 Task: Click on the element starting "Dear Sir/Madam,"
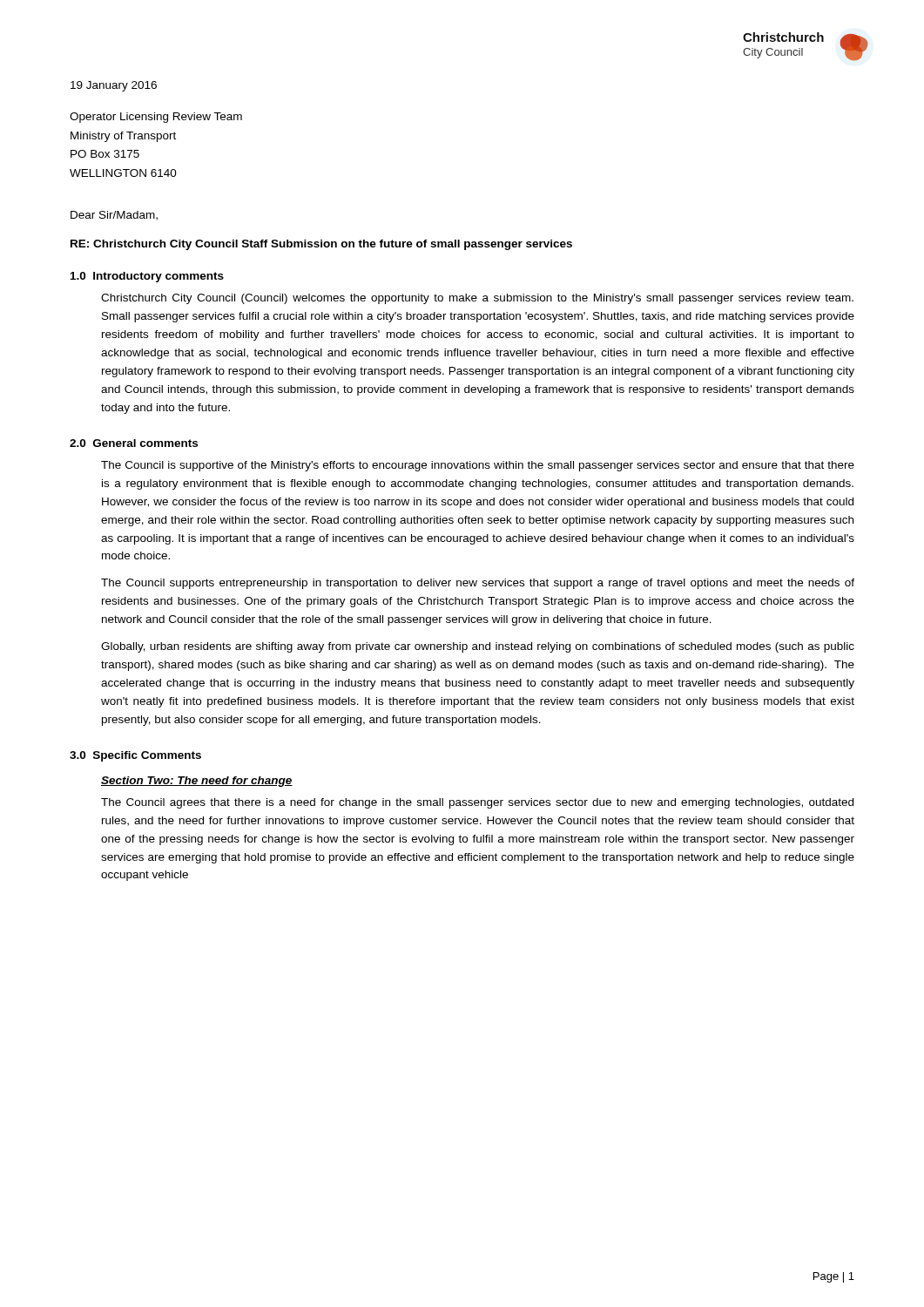click(x=114, y=215)
